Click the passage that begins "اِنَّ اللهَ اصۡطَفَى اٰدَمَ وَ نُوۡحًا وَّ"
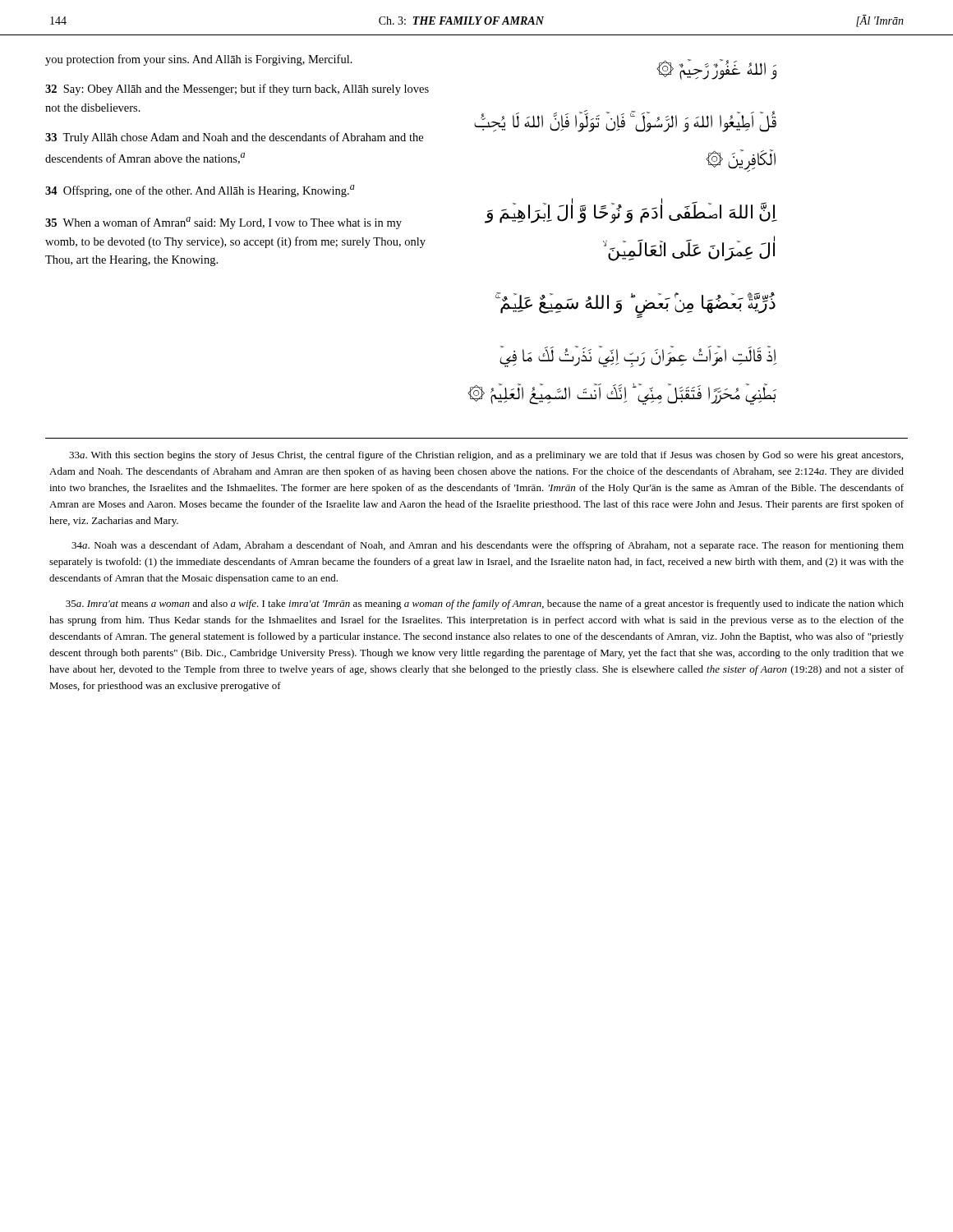This screenshot has width=953, height=1232. click(x=631, y=231)
